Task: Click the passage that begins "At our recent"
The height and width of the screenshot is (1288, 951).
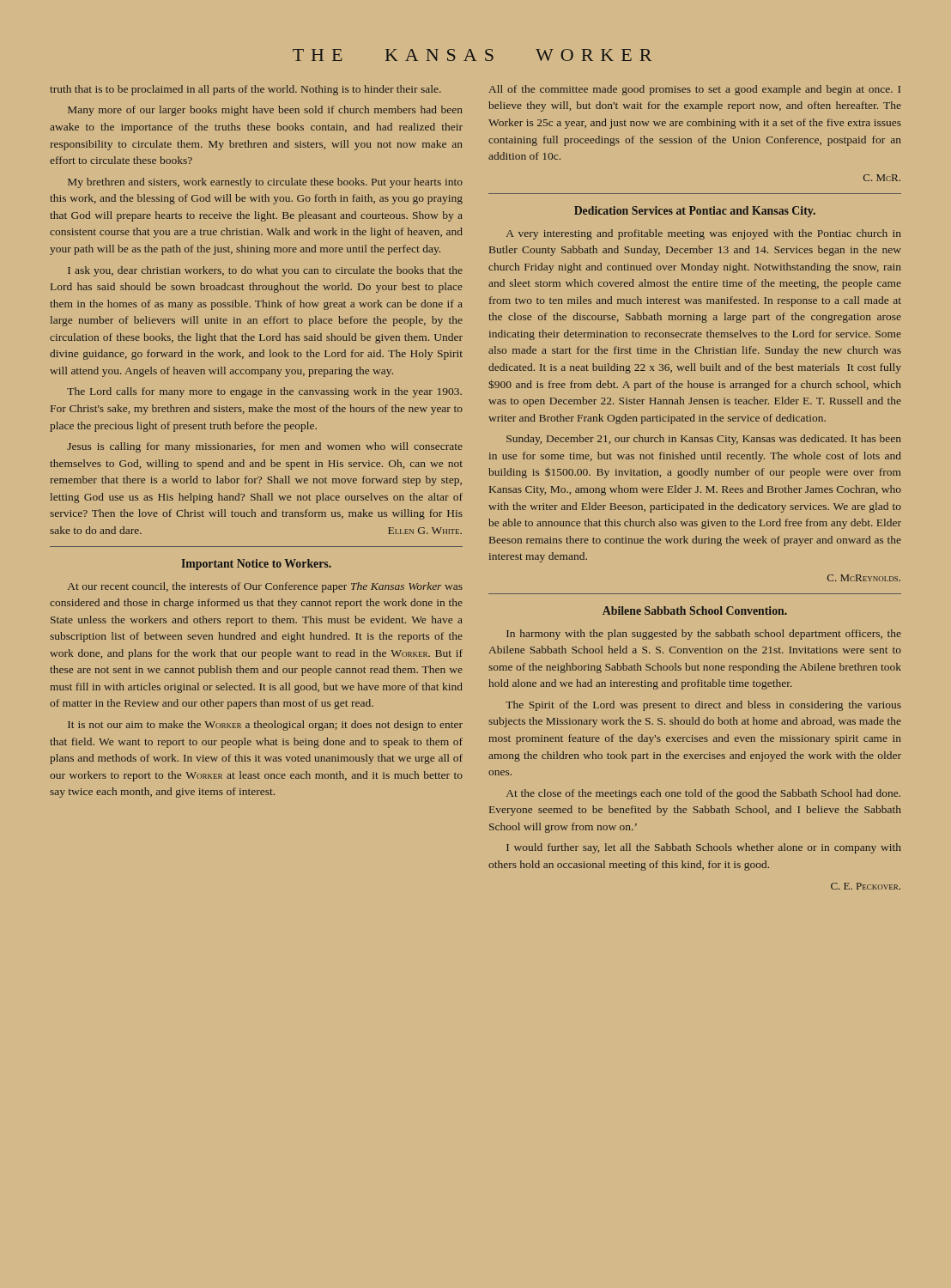Action: [256, 689]
